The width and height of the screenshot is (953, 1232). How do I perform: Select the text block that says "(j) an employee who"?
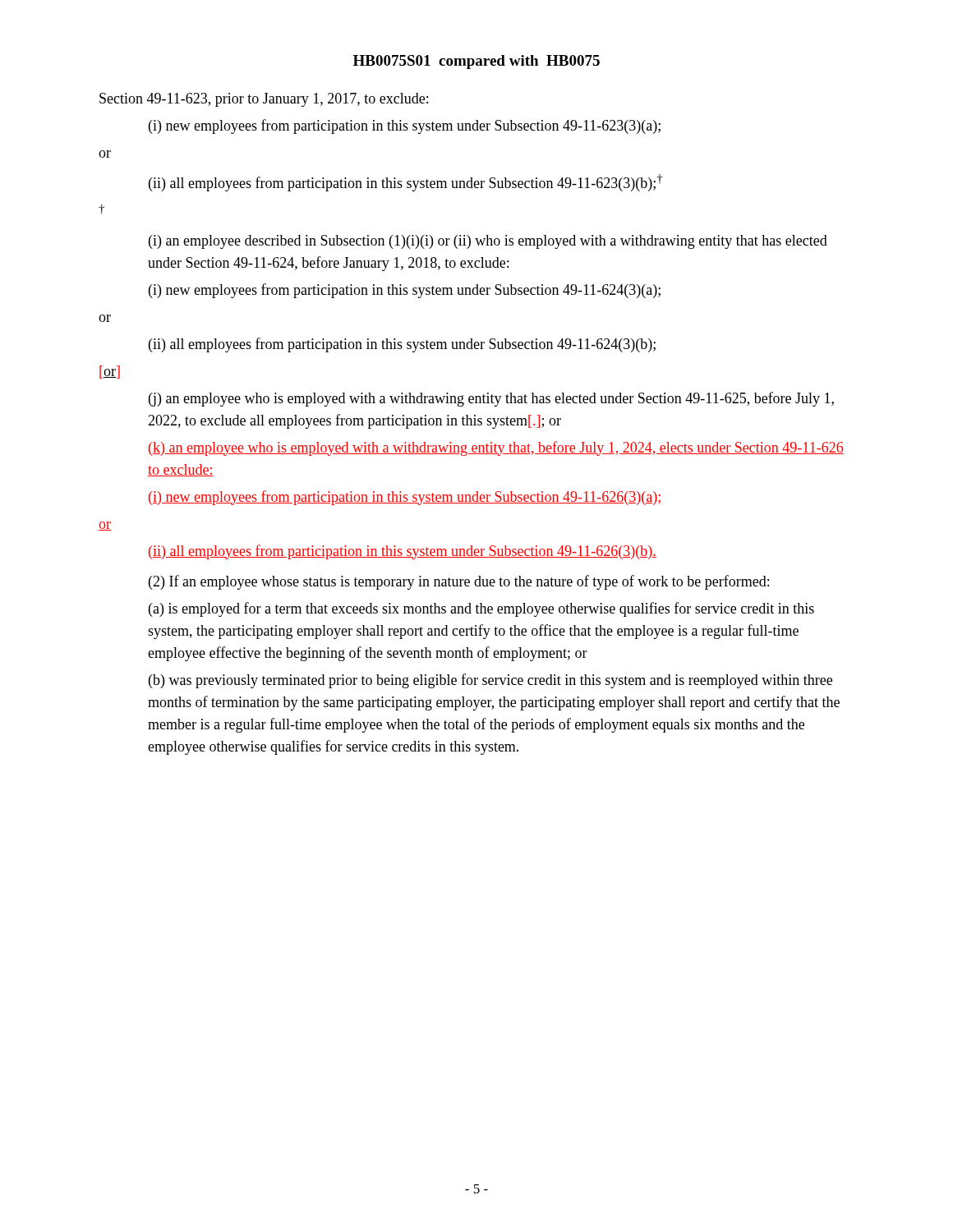501,409
